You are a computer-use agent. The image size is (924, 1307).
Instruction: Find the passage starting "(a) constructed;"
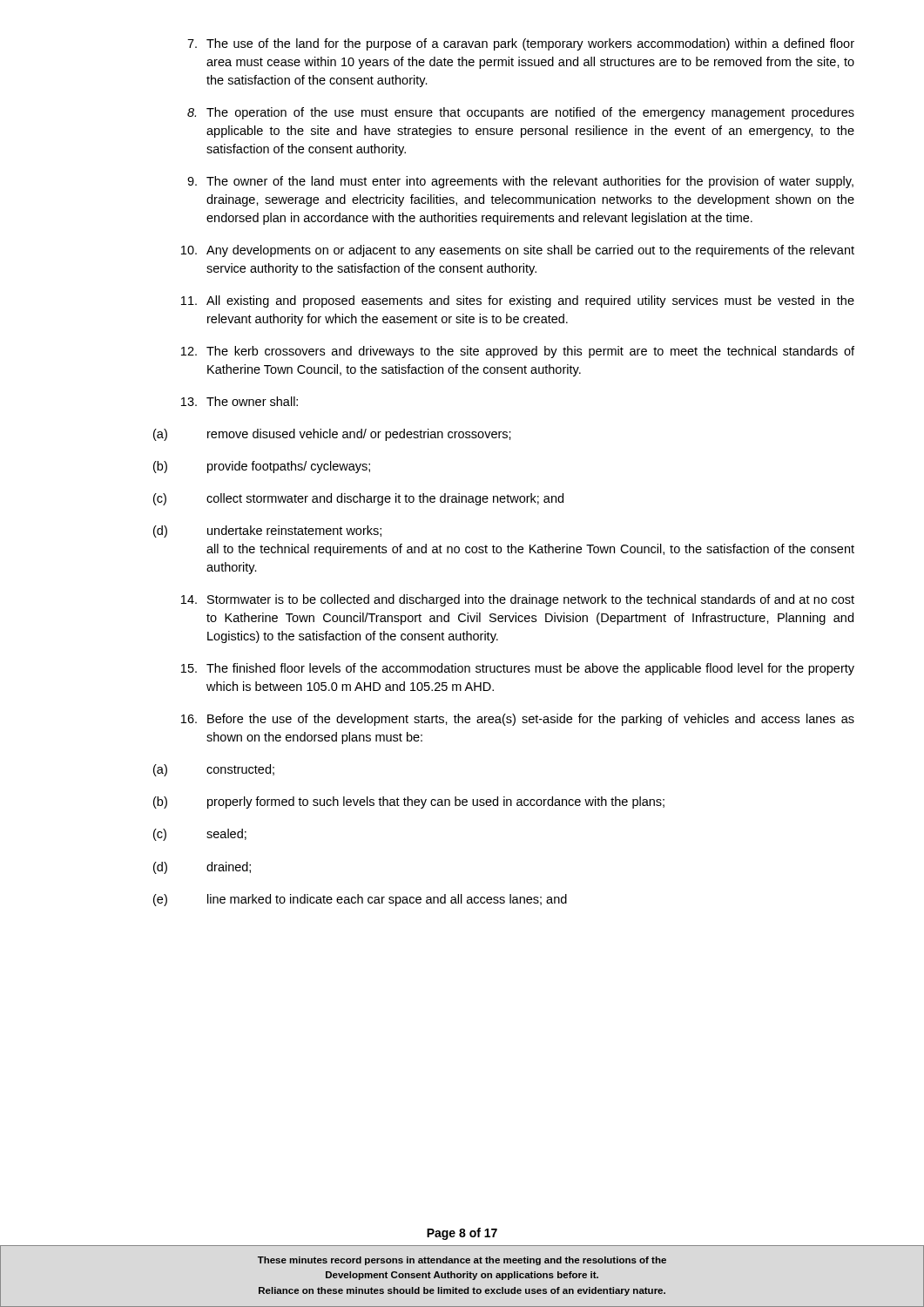[x=214, y=770]
